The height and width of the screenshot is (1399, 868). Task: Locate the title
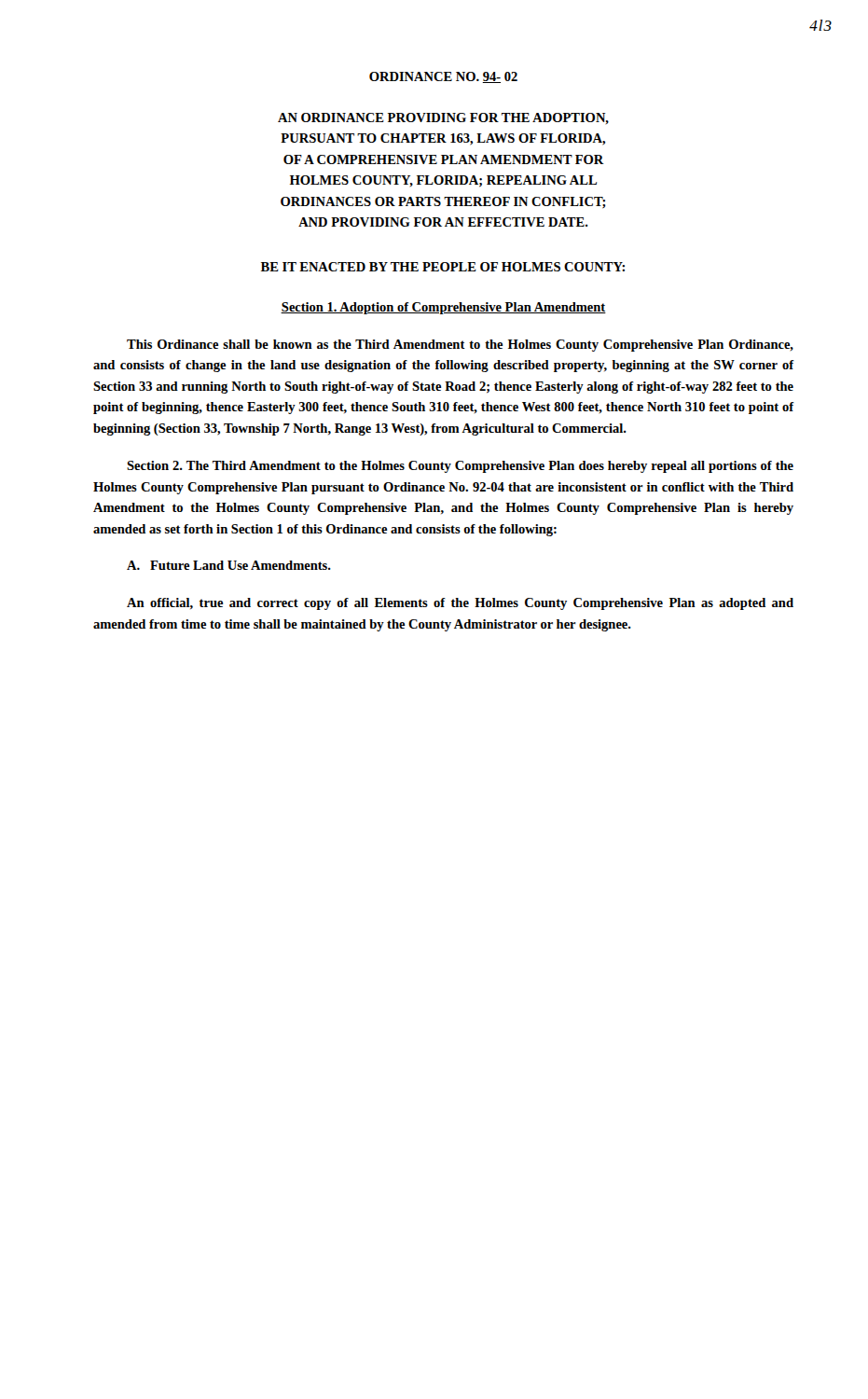(x=443, y=77)
